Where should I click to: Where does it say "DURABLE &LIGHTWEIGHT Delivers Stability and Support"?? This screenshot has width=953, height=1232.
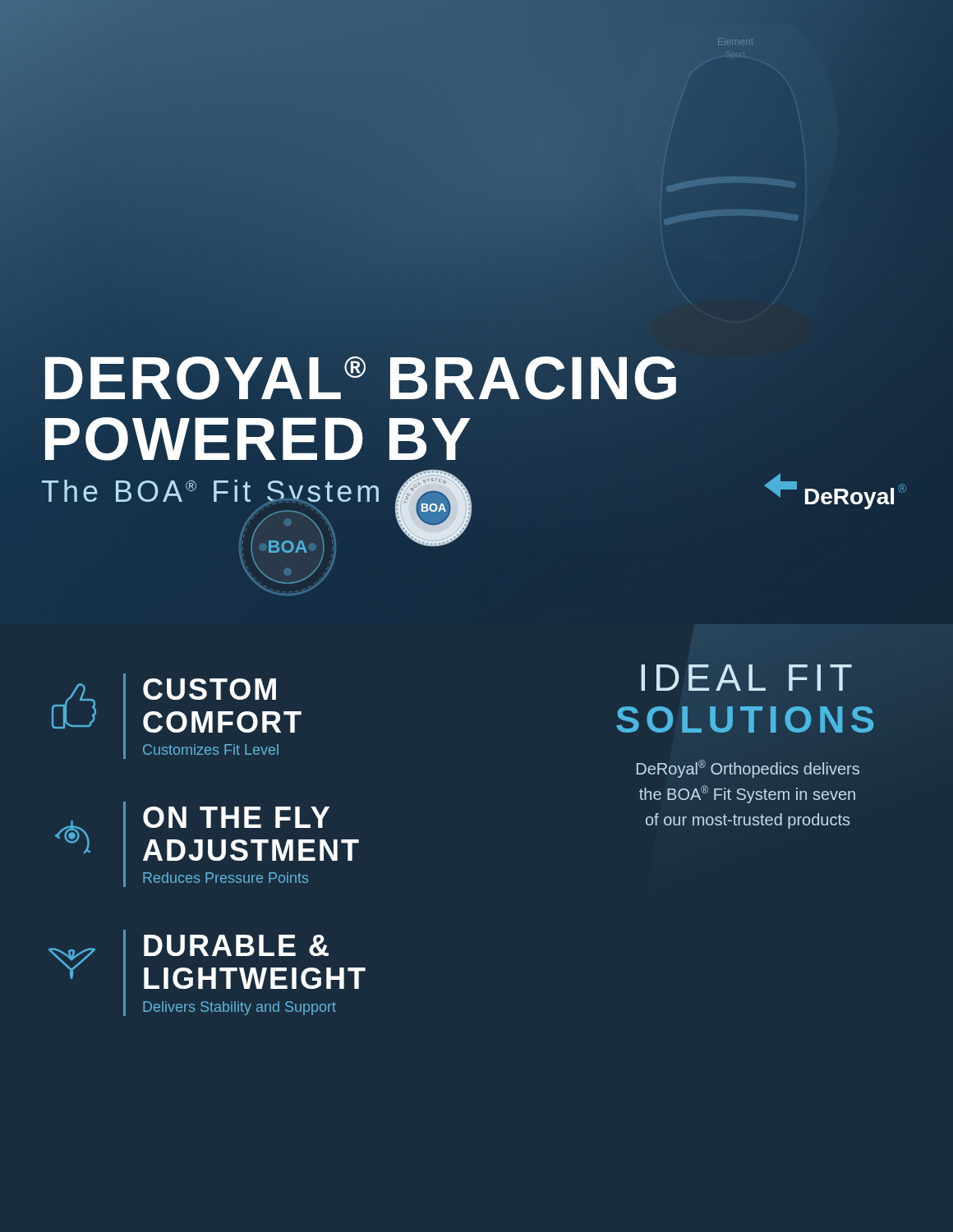(255, 973)
